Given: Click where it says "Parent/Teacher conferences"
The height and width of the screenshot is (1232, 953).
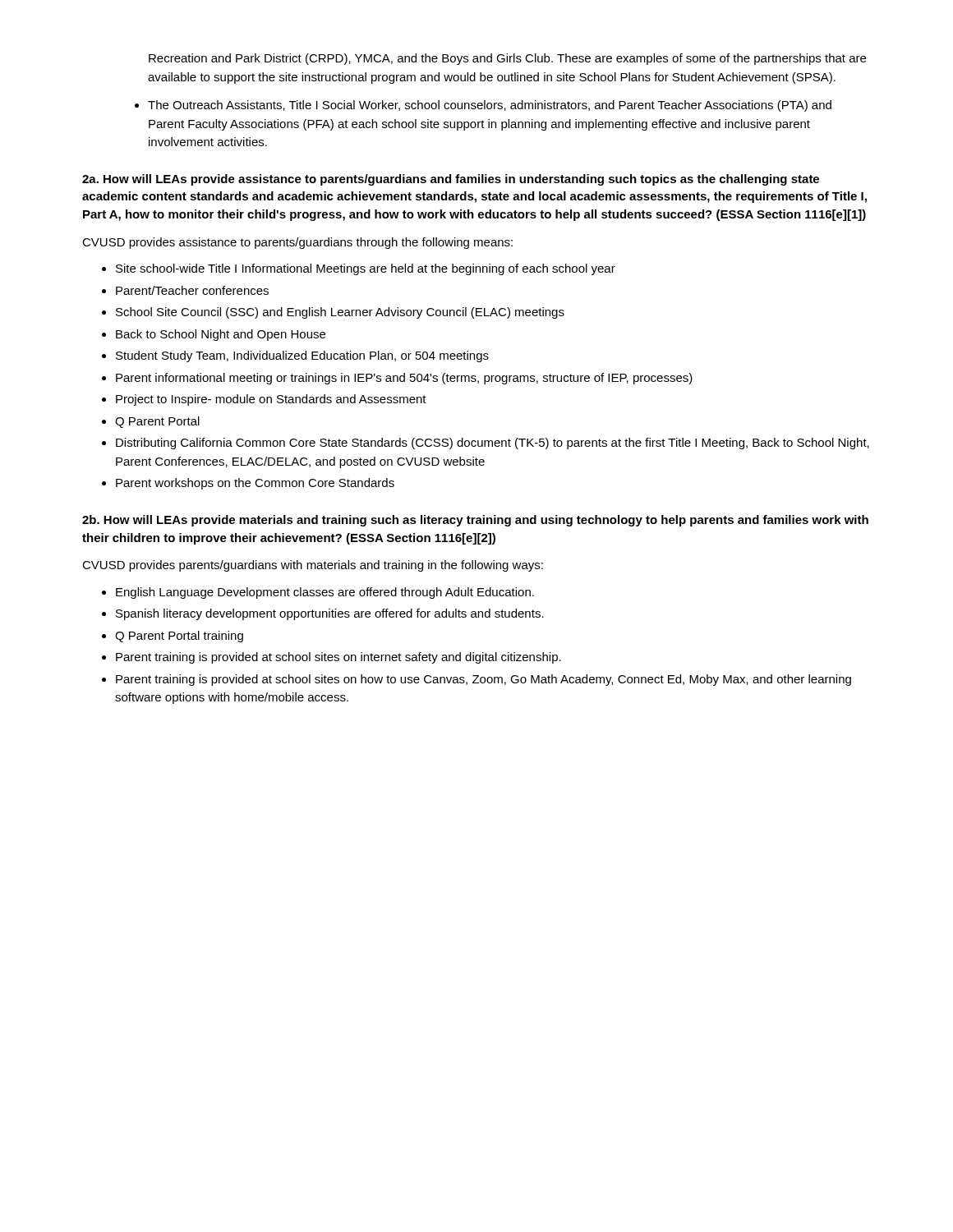Looking at the screenshot, I should (x=192, y=290).
